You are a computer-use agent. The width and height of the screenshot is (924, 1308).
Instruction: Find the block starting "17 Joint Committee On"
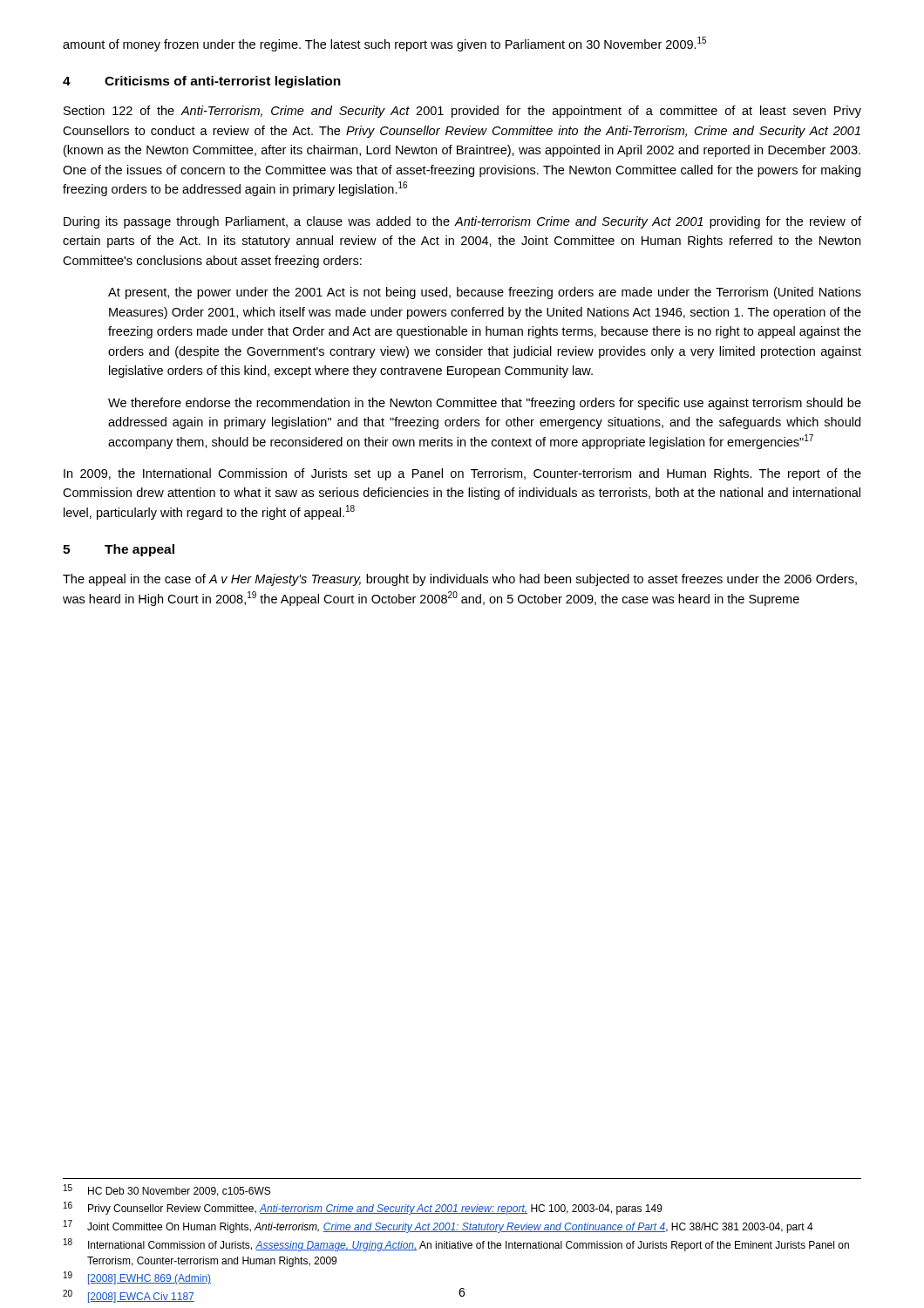tap(462, 1228)
